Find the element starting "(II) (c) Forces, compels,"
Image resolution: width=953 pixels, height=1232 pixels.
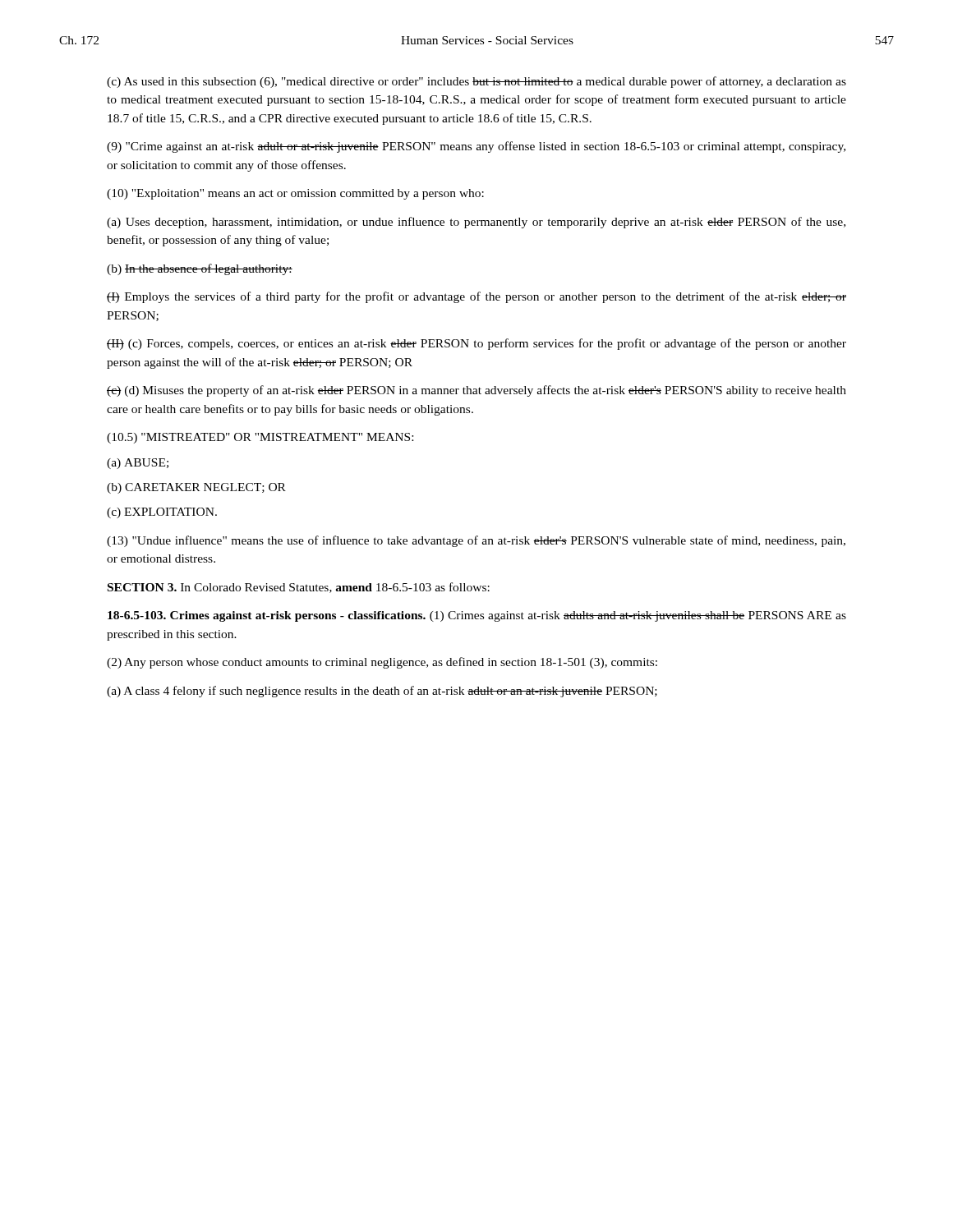[x=476, y=352]
